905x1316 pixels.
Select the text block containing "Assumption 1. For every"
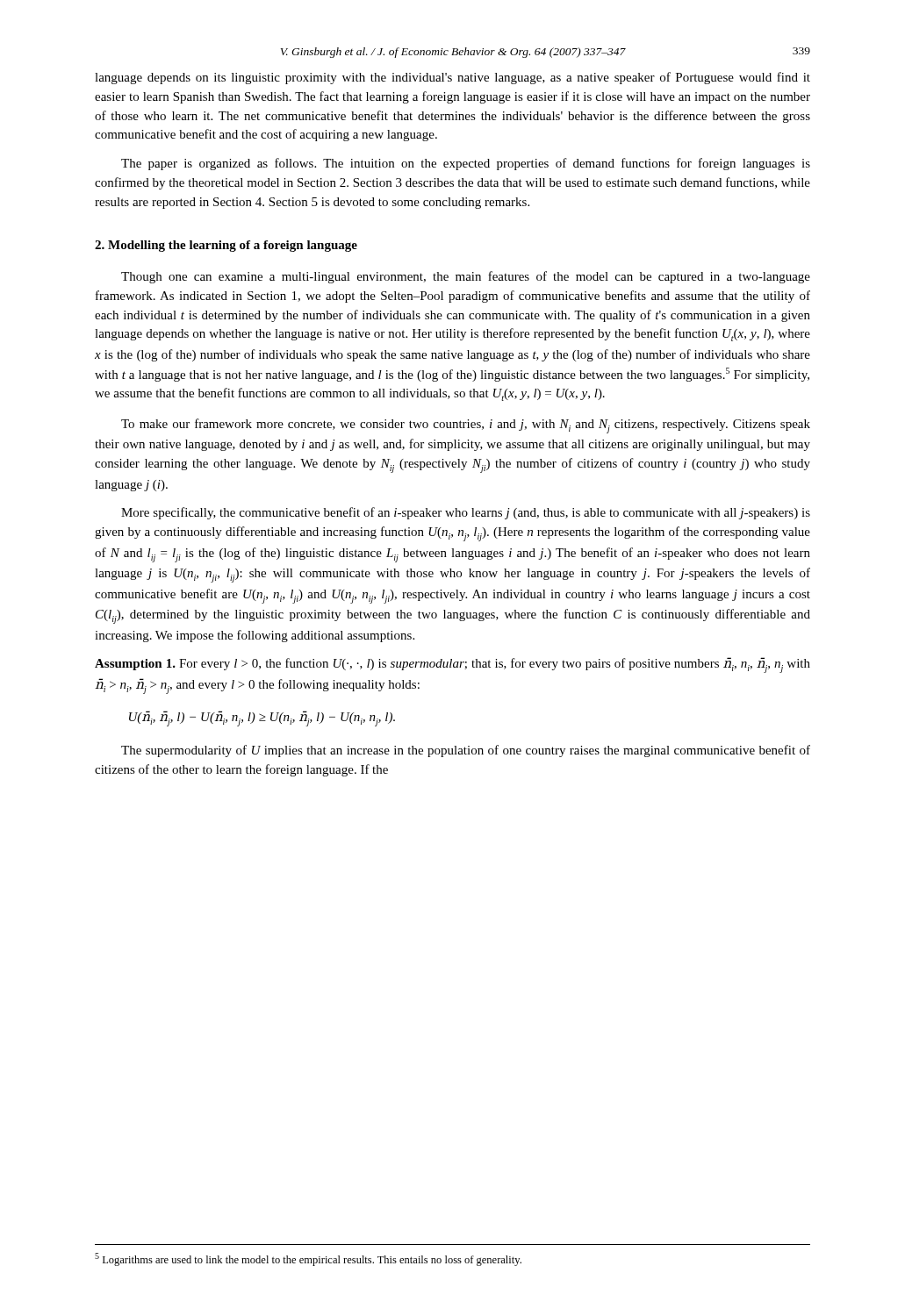pyautogui.click(x=452, y=675)
